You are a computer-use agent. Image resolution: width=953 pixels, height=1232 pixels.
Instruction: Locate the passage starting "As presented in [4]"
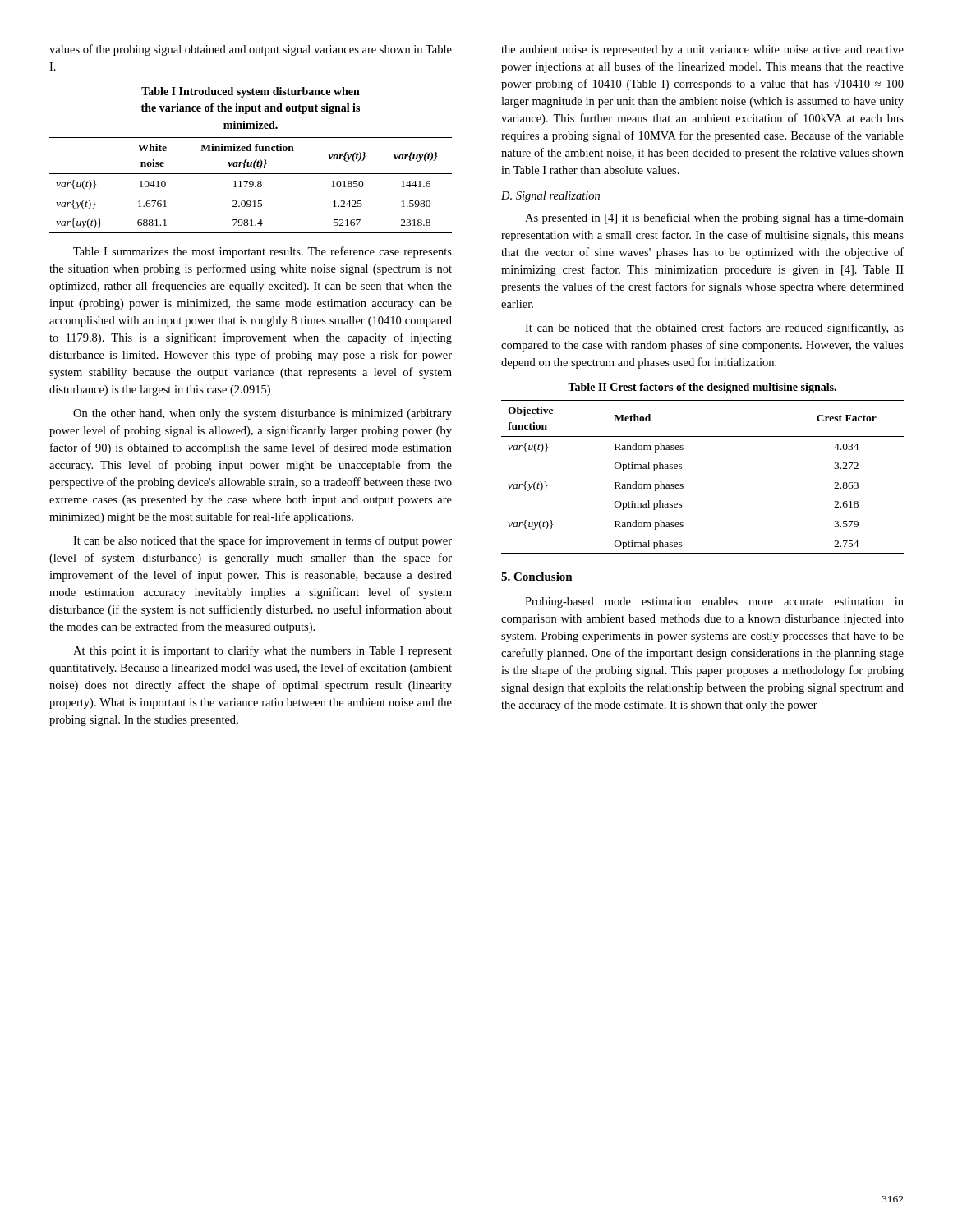pyautogui.click(x=702, y=291)
